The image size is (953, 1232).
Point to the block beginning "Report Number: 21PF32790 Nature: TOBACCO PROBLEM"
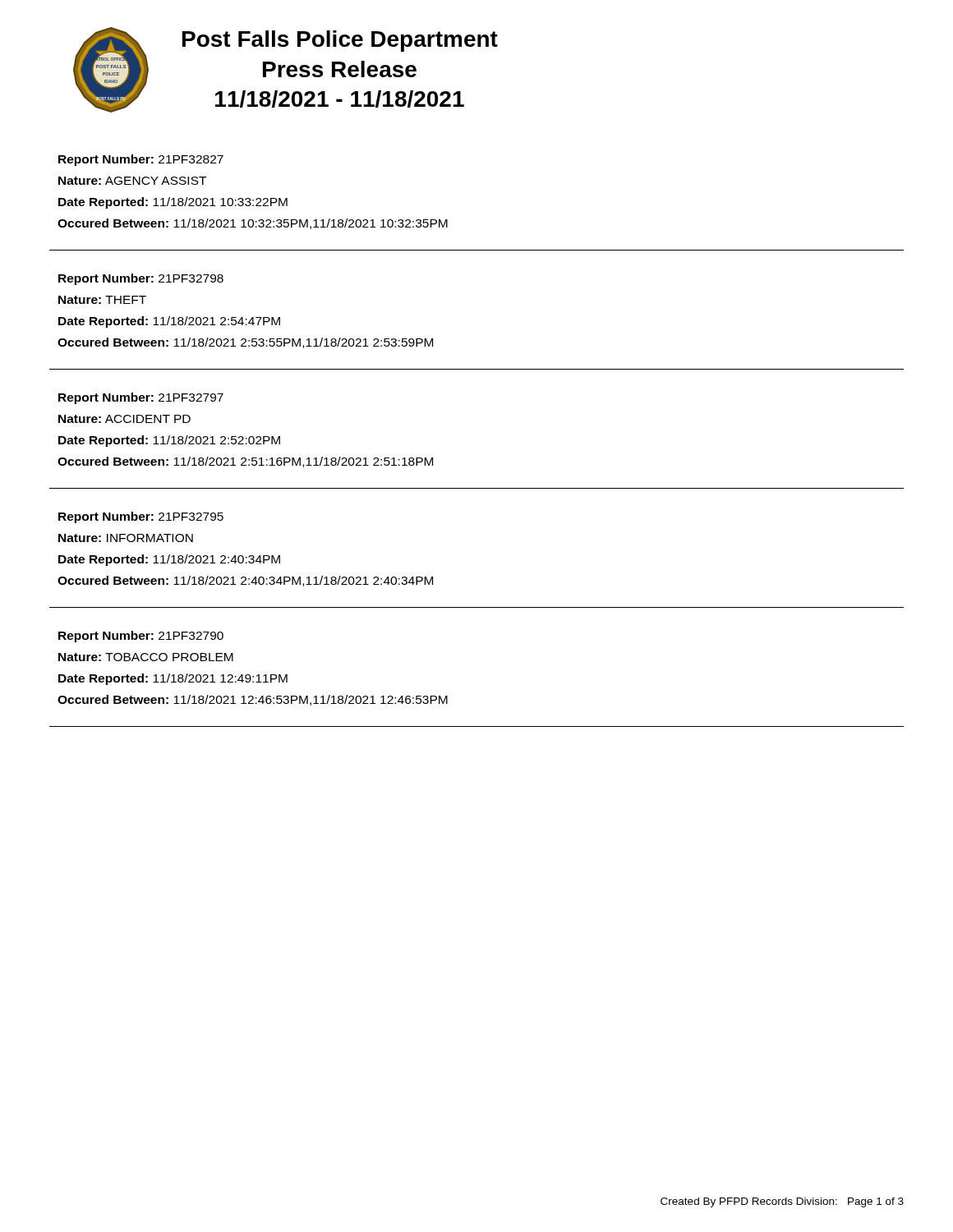141,637
